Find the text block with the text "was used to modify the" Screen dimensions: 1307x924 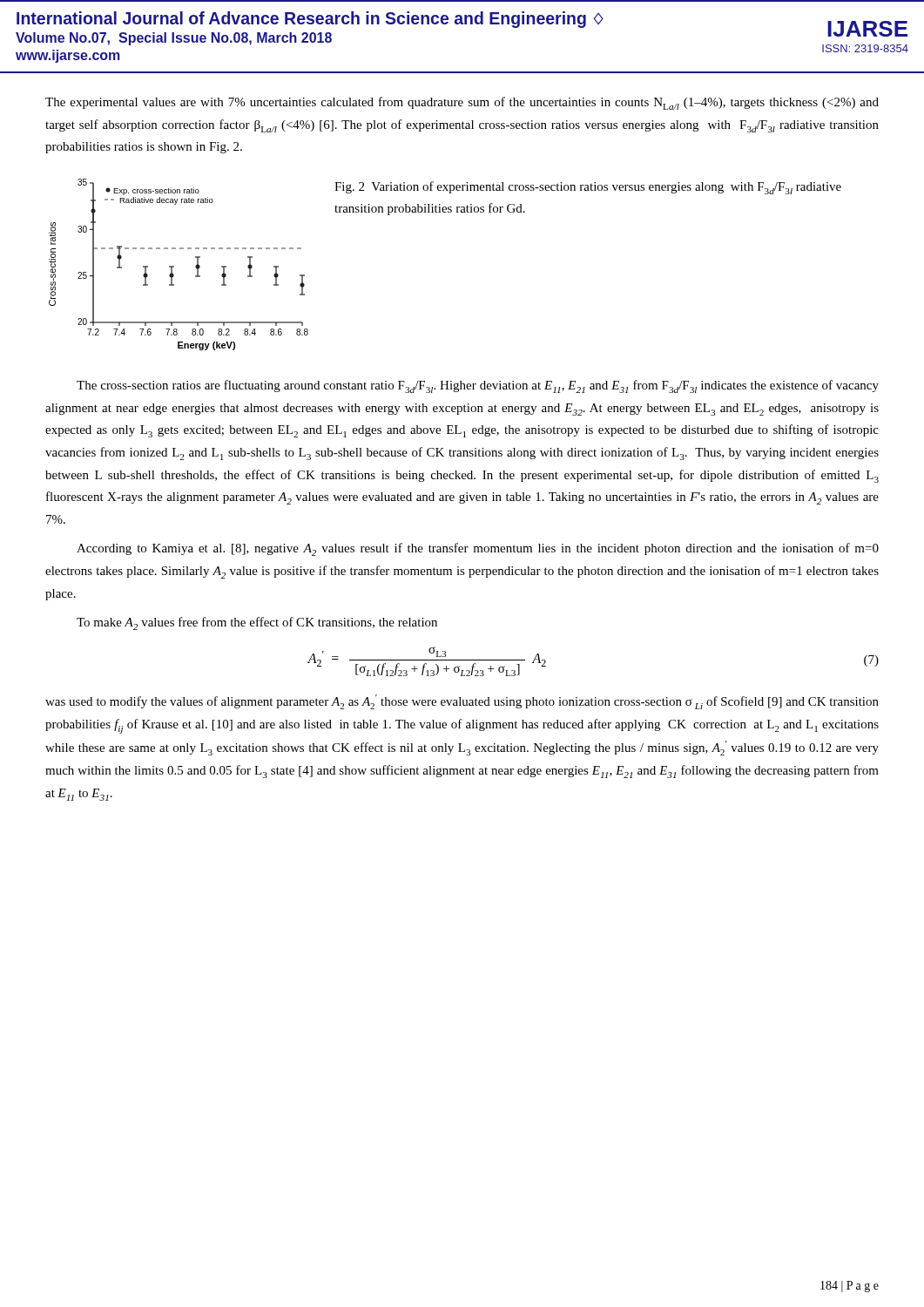[x=462, y=748]
